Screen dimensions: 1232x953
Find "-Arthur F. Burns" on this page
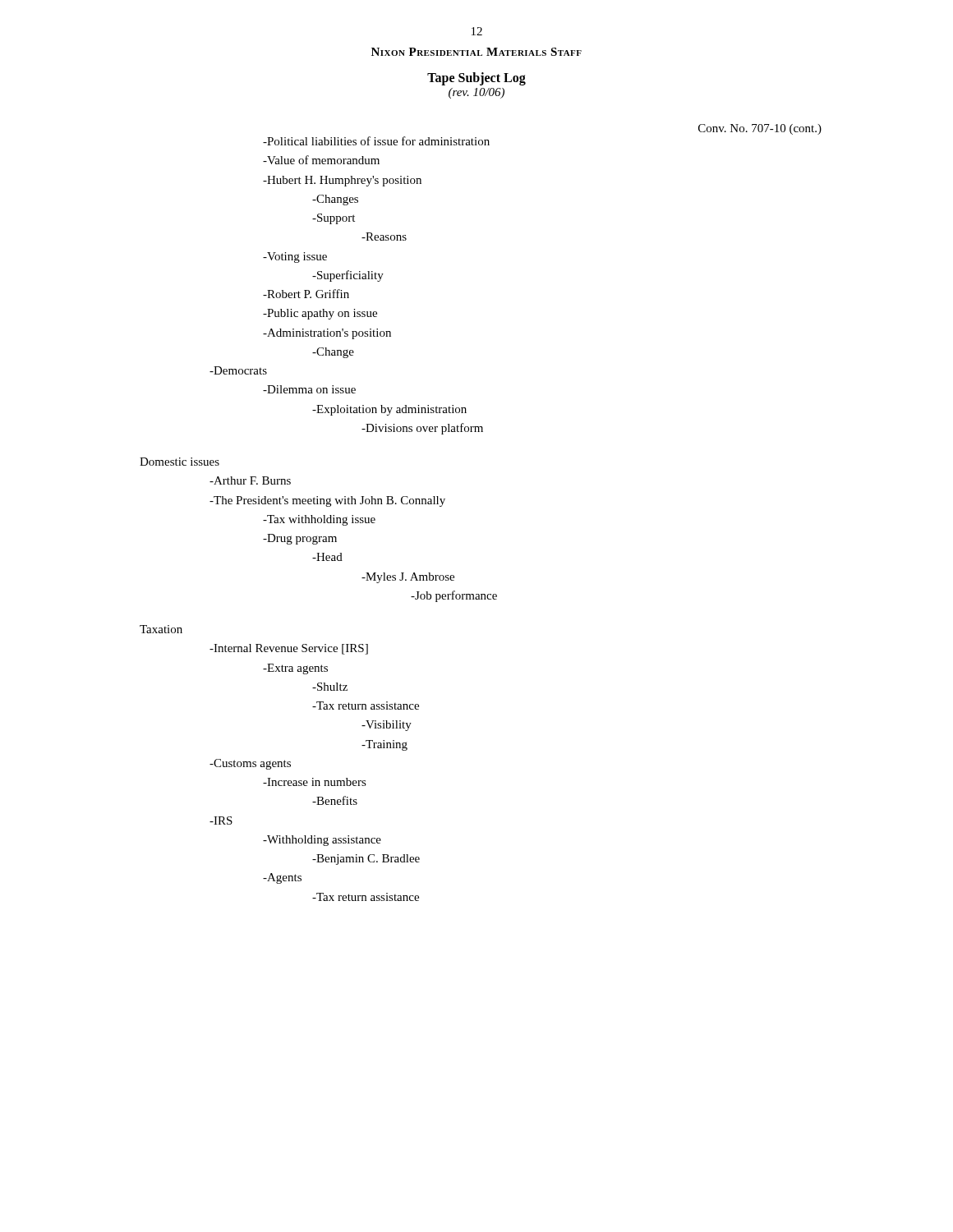(x=250, y=481)
